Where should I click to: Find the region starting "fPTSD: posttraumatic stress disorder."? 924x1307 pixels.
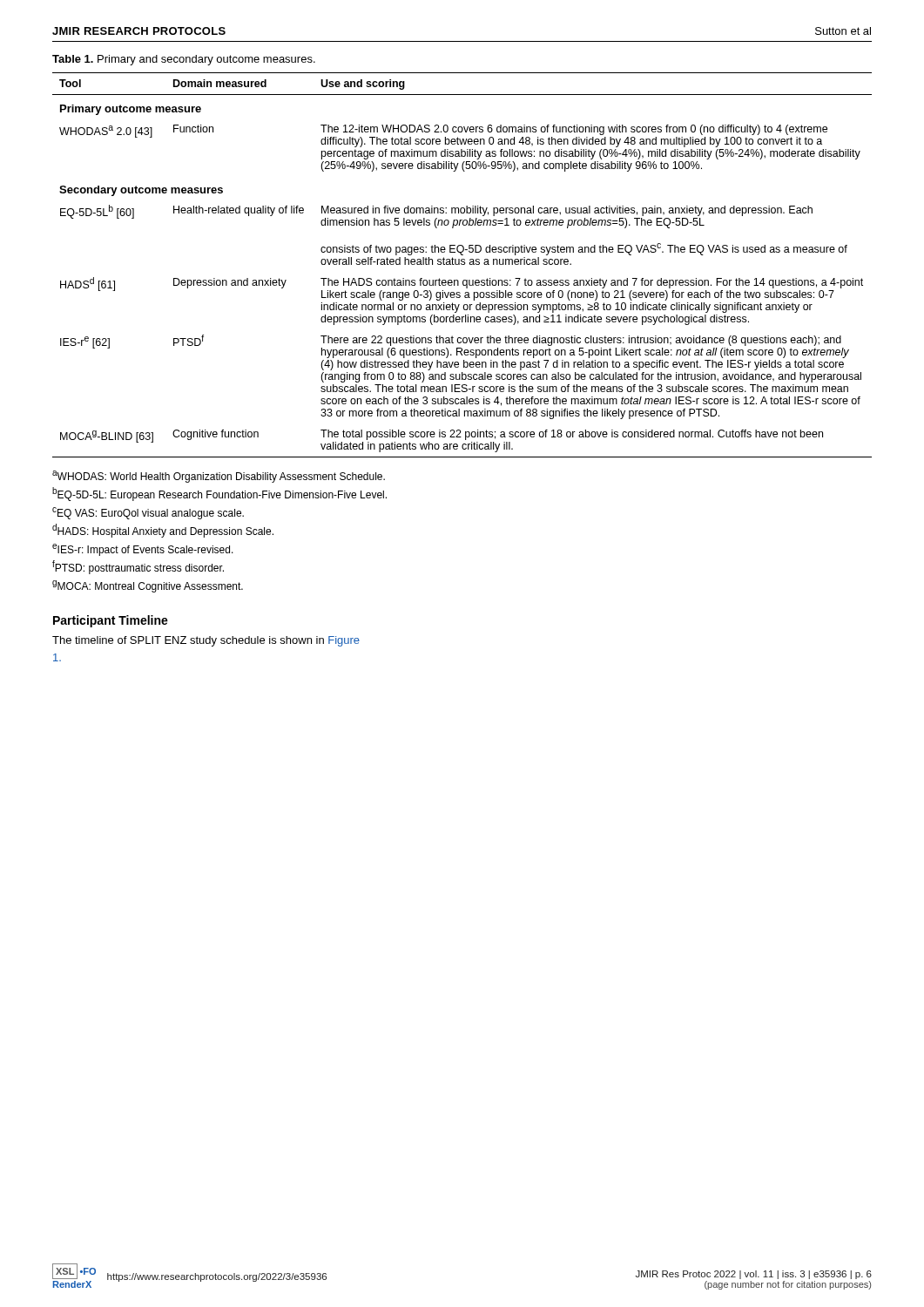138,567
